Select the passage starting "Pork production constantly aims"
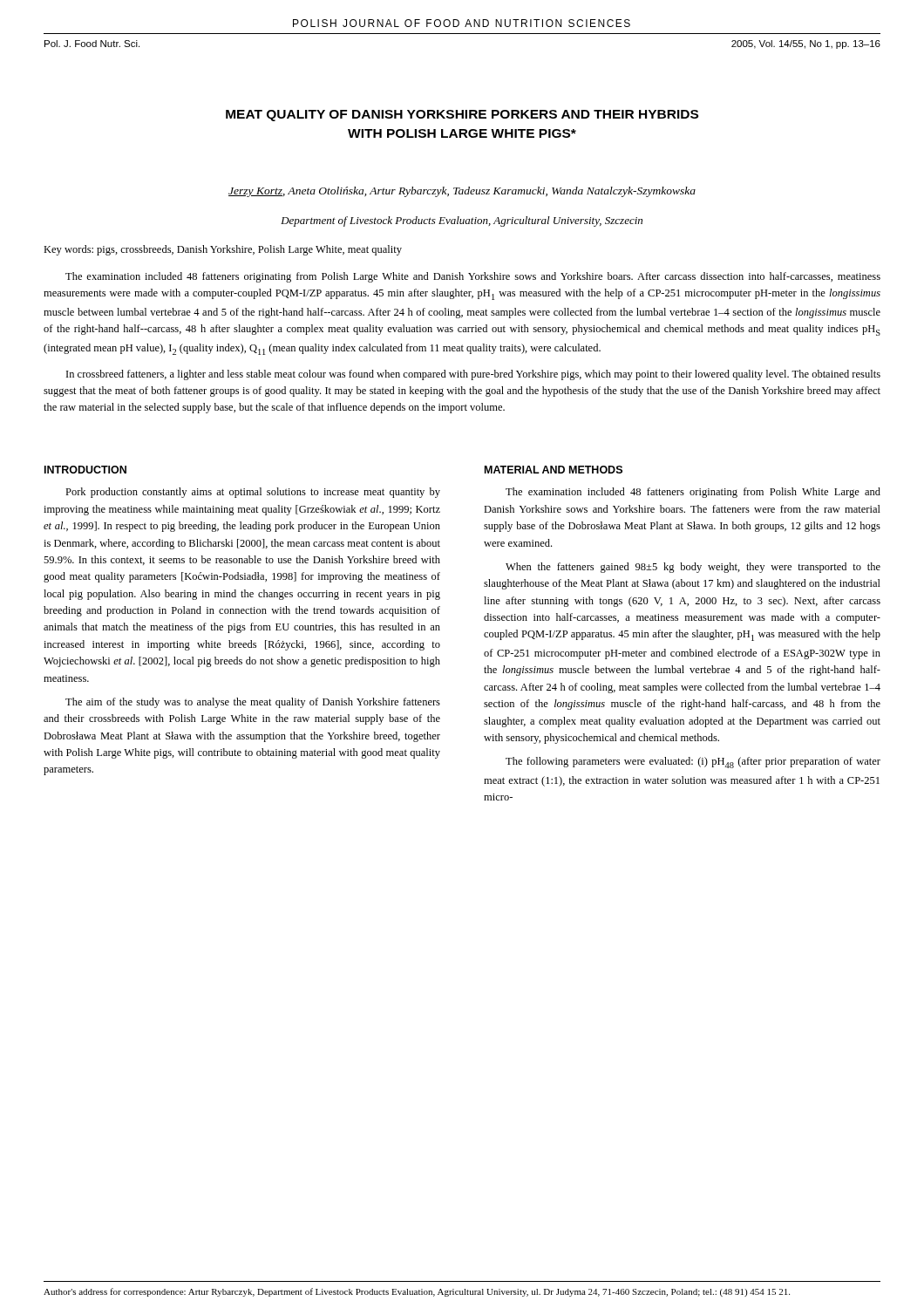This screenshot has height=1308, width=924. click(242, 585)
